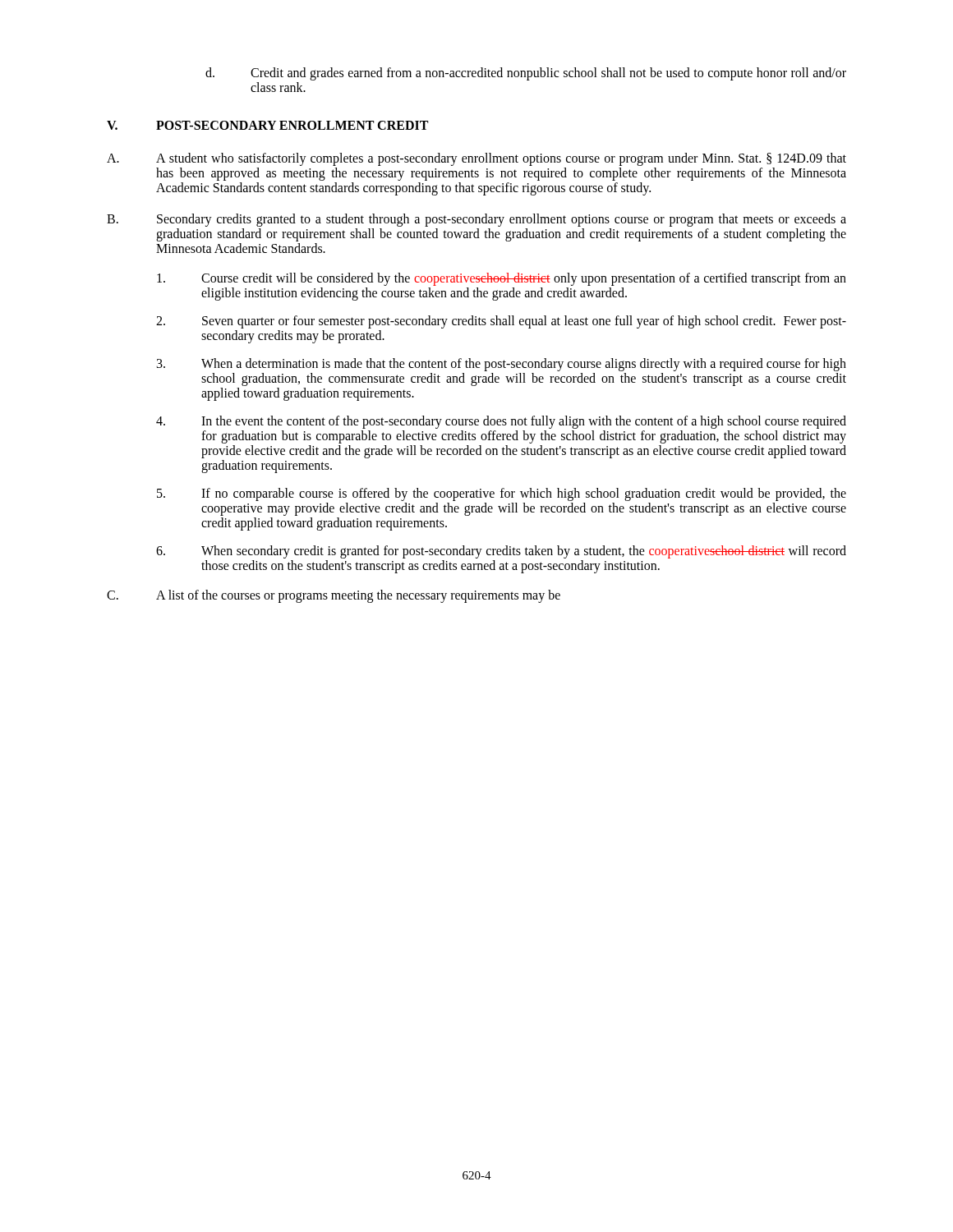Click on the list item that says "3. When a determination is made that the"
Viewport: 953px width, 1232px height.
click(x=501, y=379)
